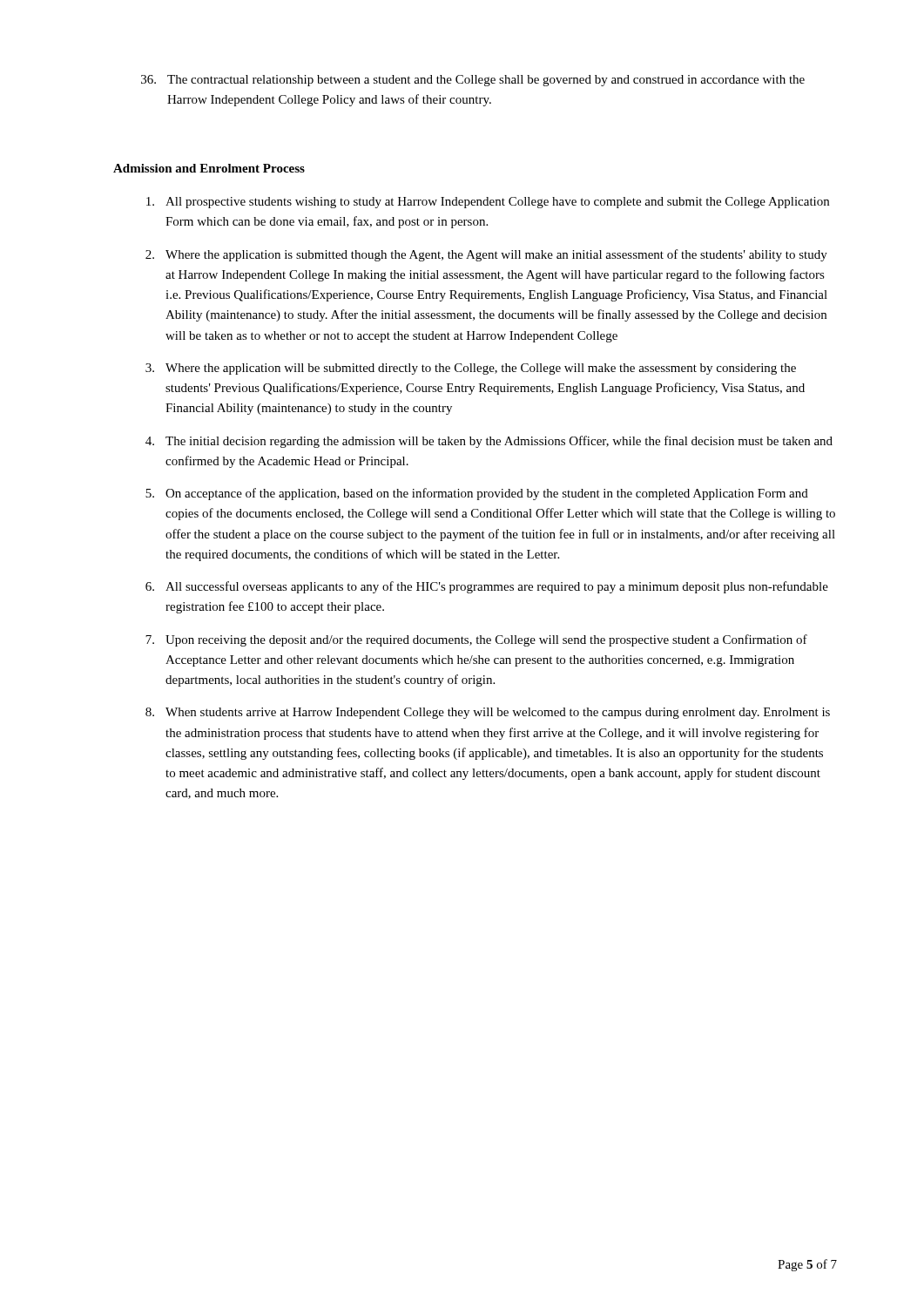Find the block on this page that starts "8. When students arrive at Harrow"
Screen dimensions: 1307x924
point(475,753)
